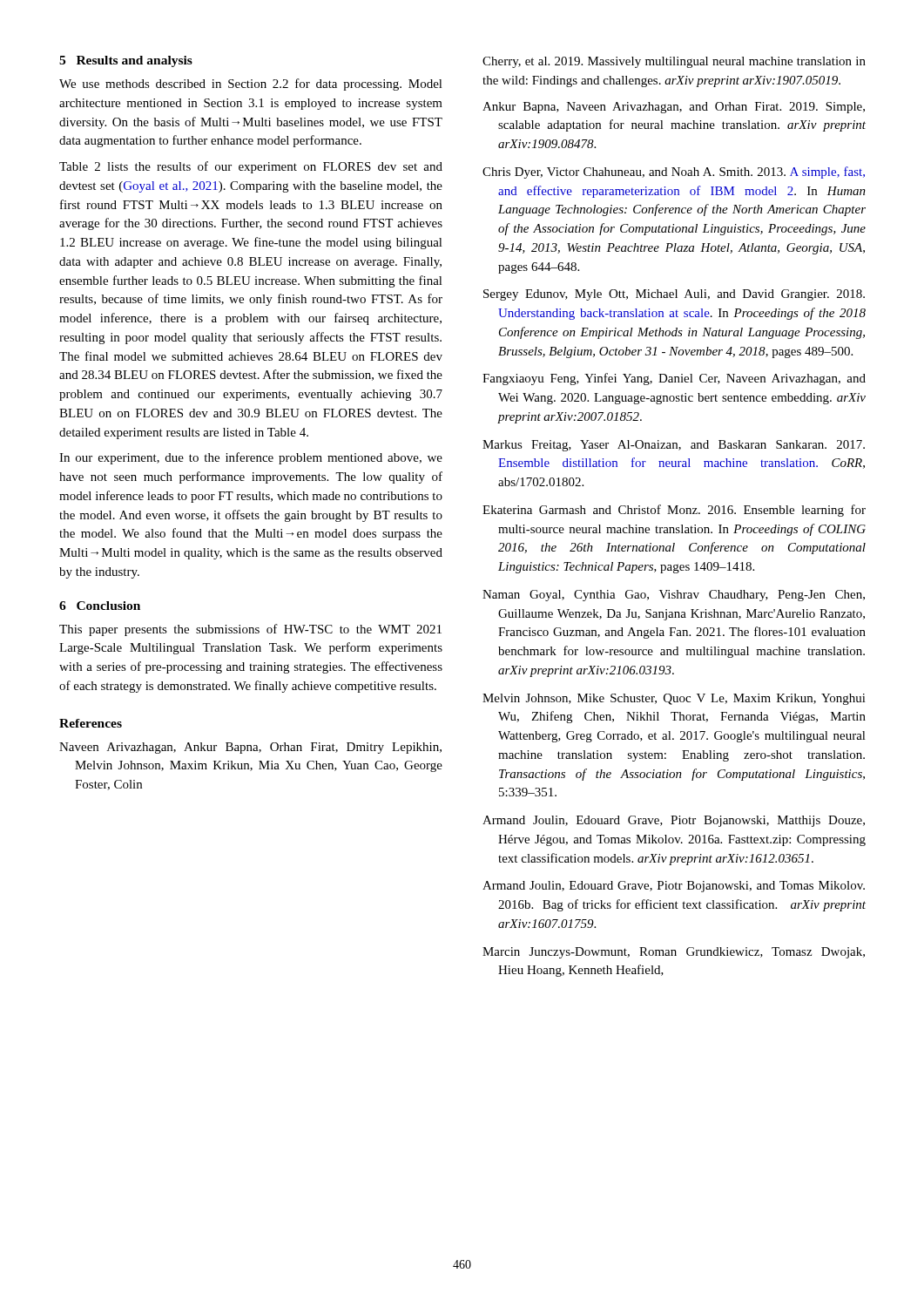Select the list item with the text "Ankur Bapna, Naveen Arivazhagan, and Orhan Firat."
The image size is (924, 1307).
point(674,125)
